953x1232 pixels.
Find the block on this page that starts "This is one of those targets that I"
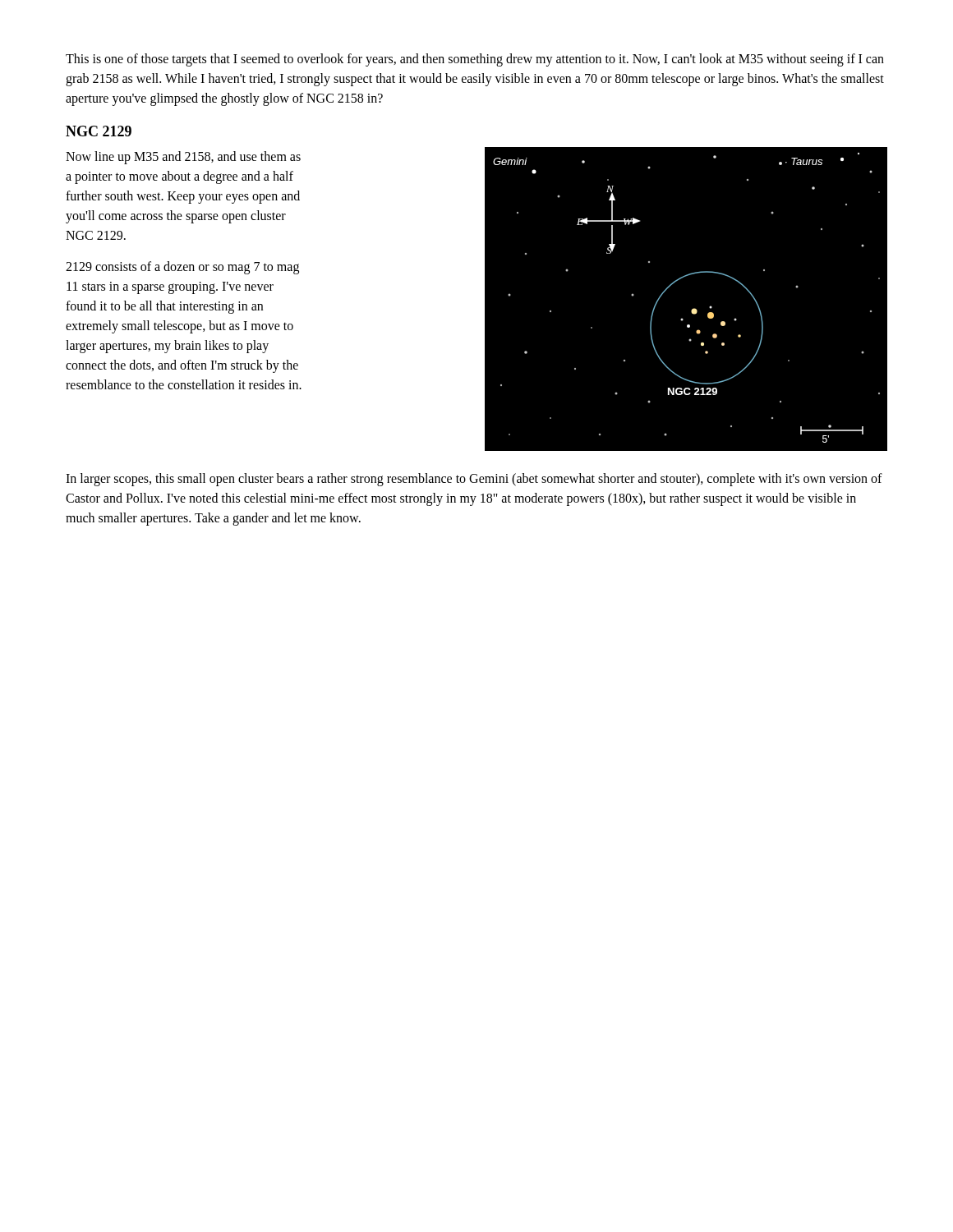click(475, 78)
